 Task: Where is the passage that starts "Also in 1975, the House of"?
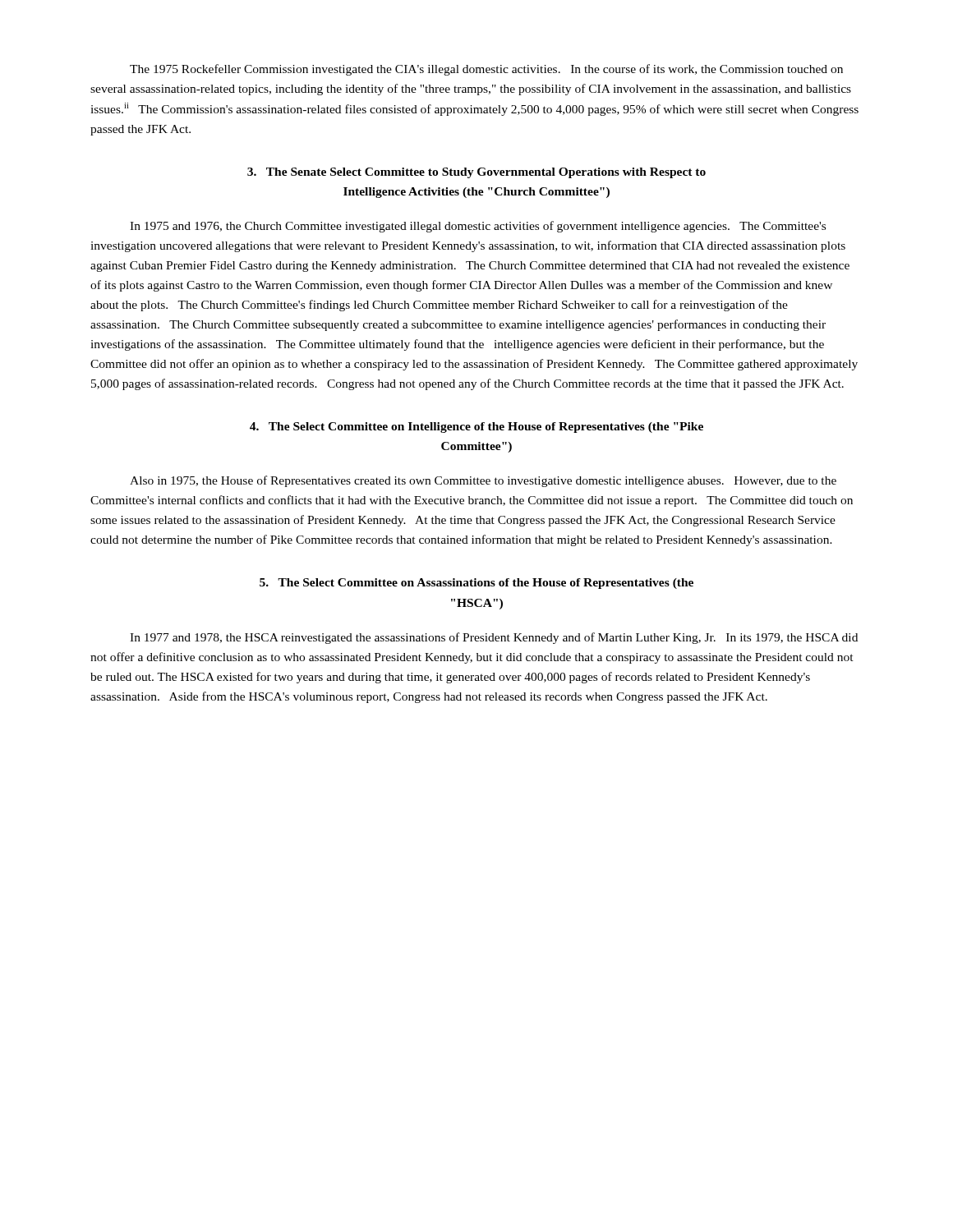pos(476,510)
